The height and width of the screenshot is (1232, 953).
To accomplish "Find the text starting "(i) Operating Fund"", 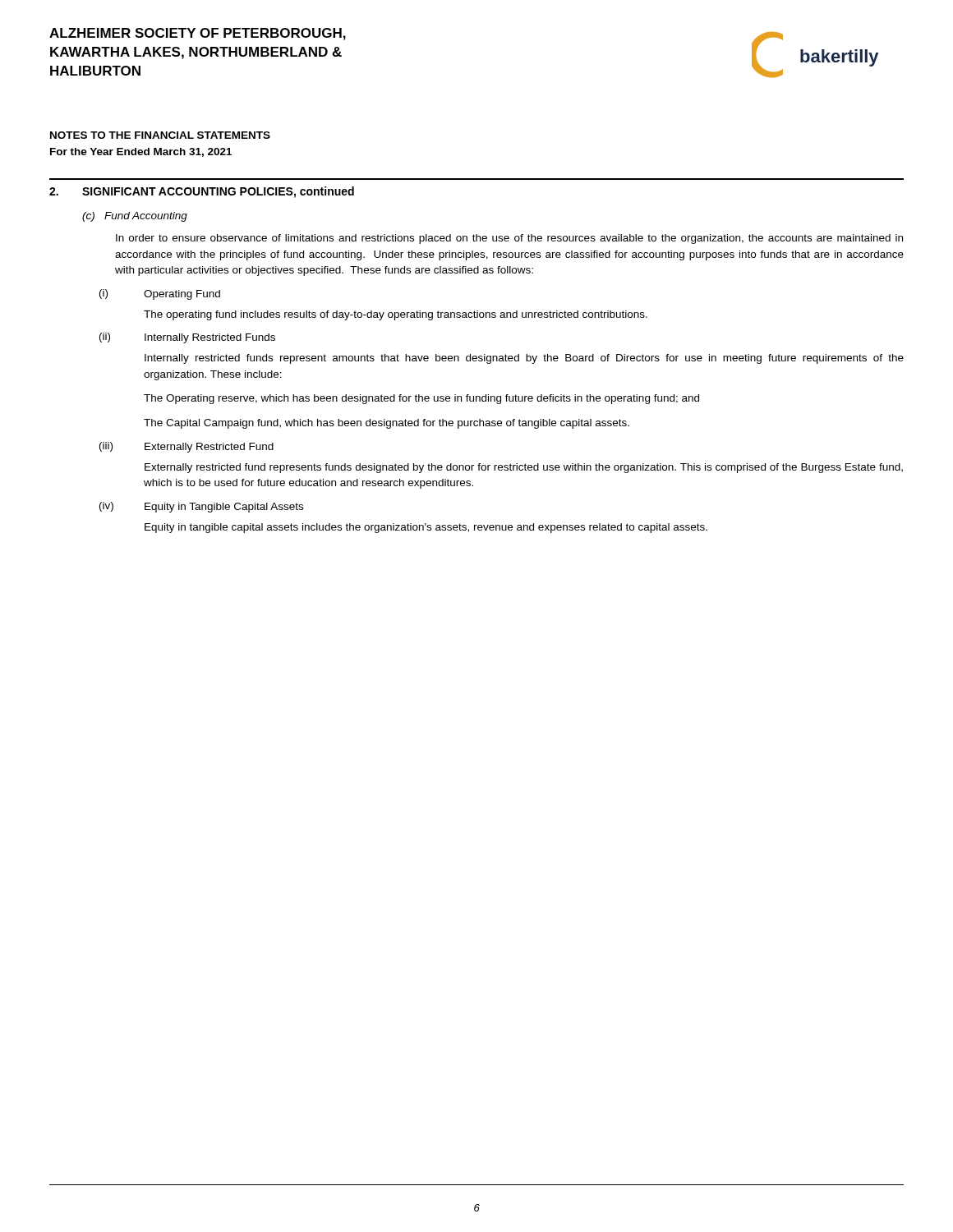I will [x=160, y=294].
